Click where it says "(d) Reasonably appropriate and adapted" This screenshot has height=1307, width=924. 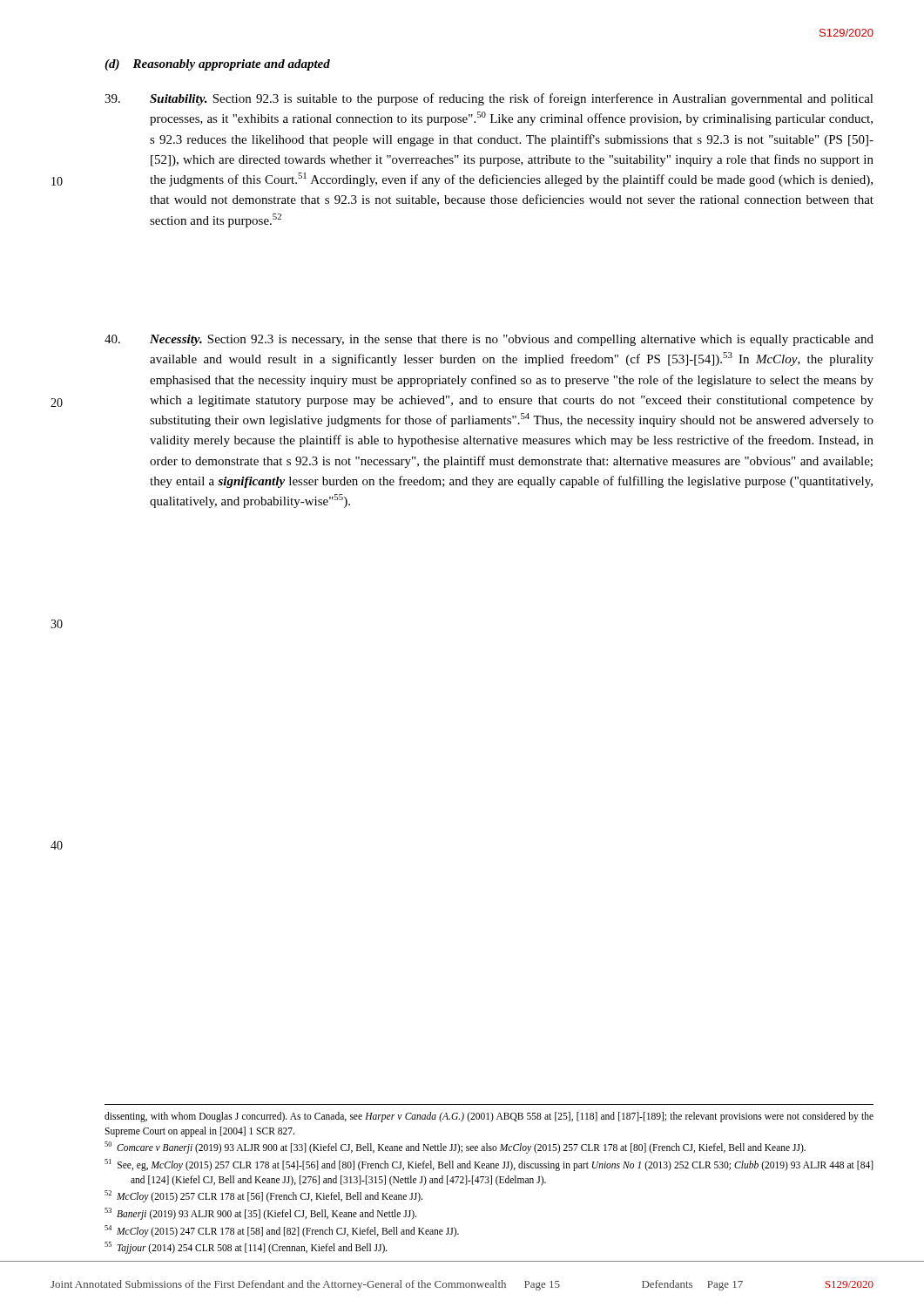(217, 64)
